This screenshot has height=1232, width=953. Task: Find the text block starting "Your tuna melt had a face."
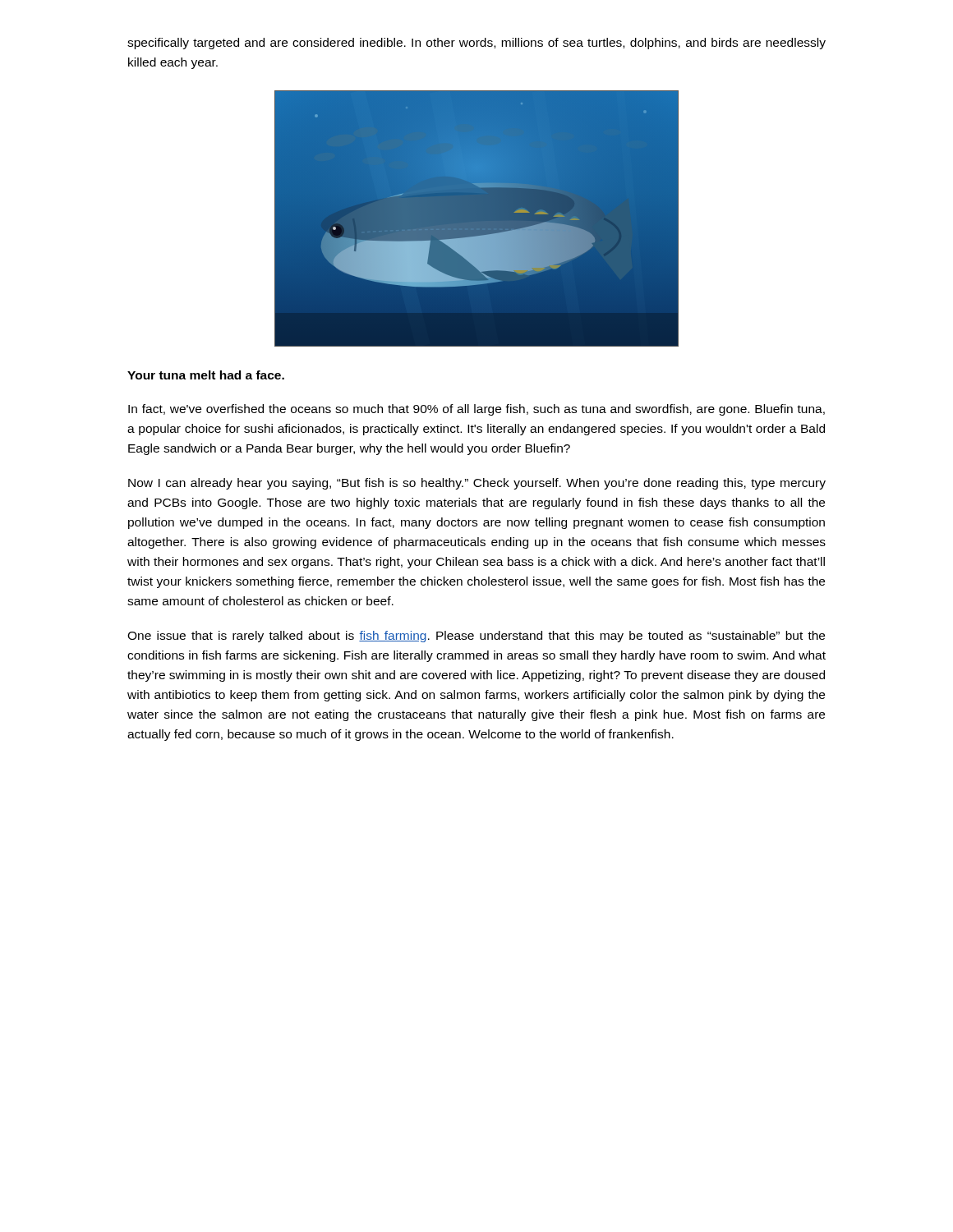pos(206,375)
